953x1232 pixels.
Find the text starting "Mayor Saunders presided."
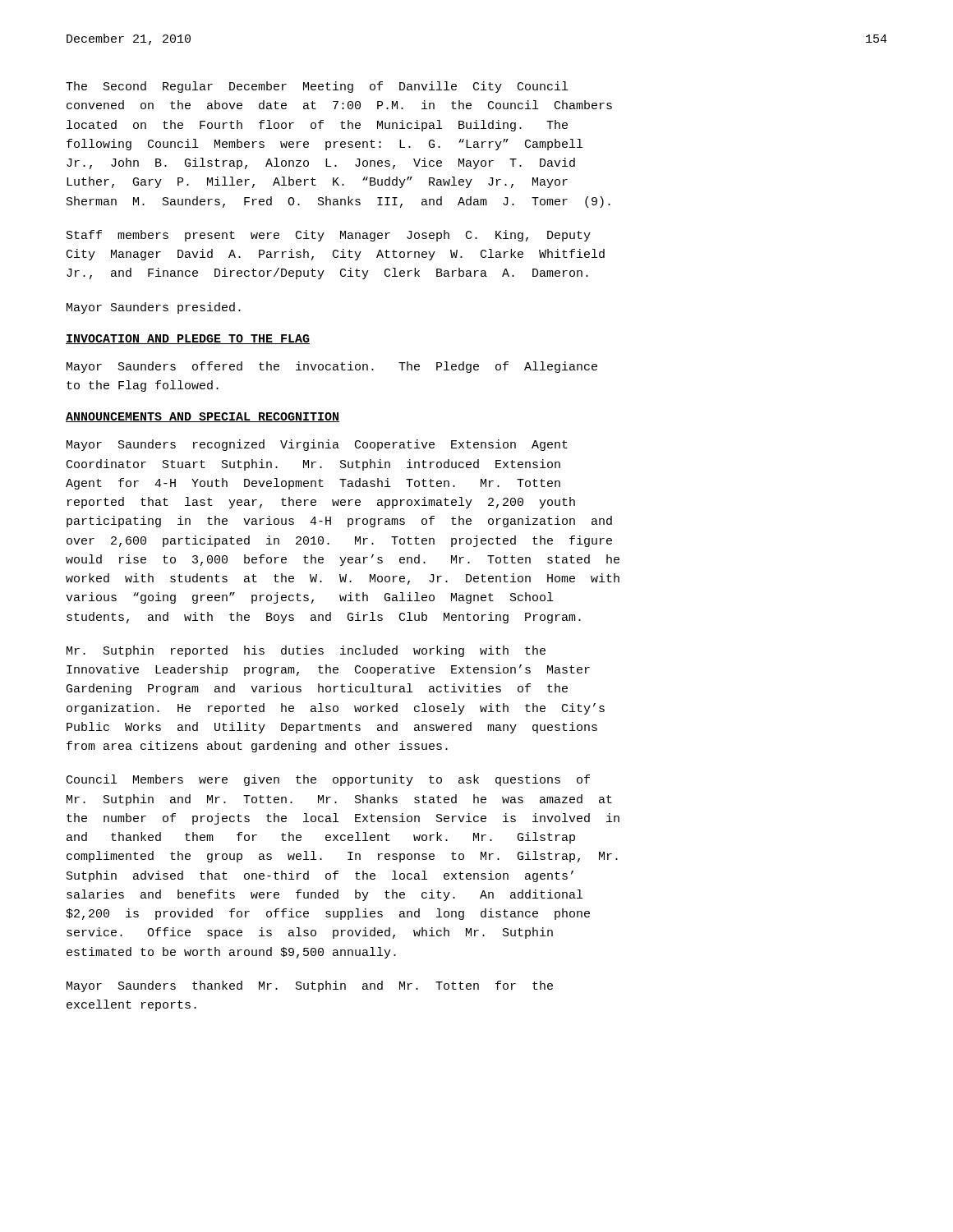(x=154, y=308)
